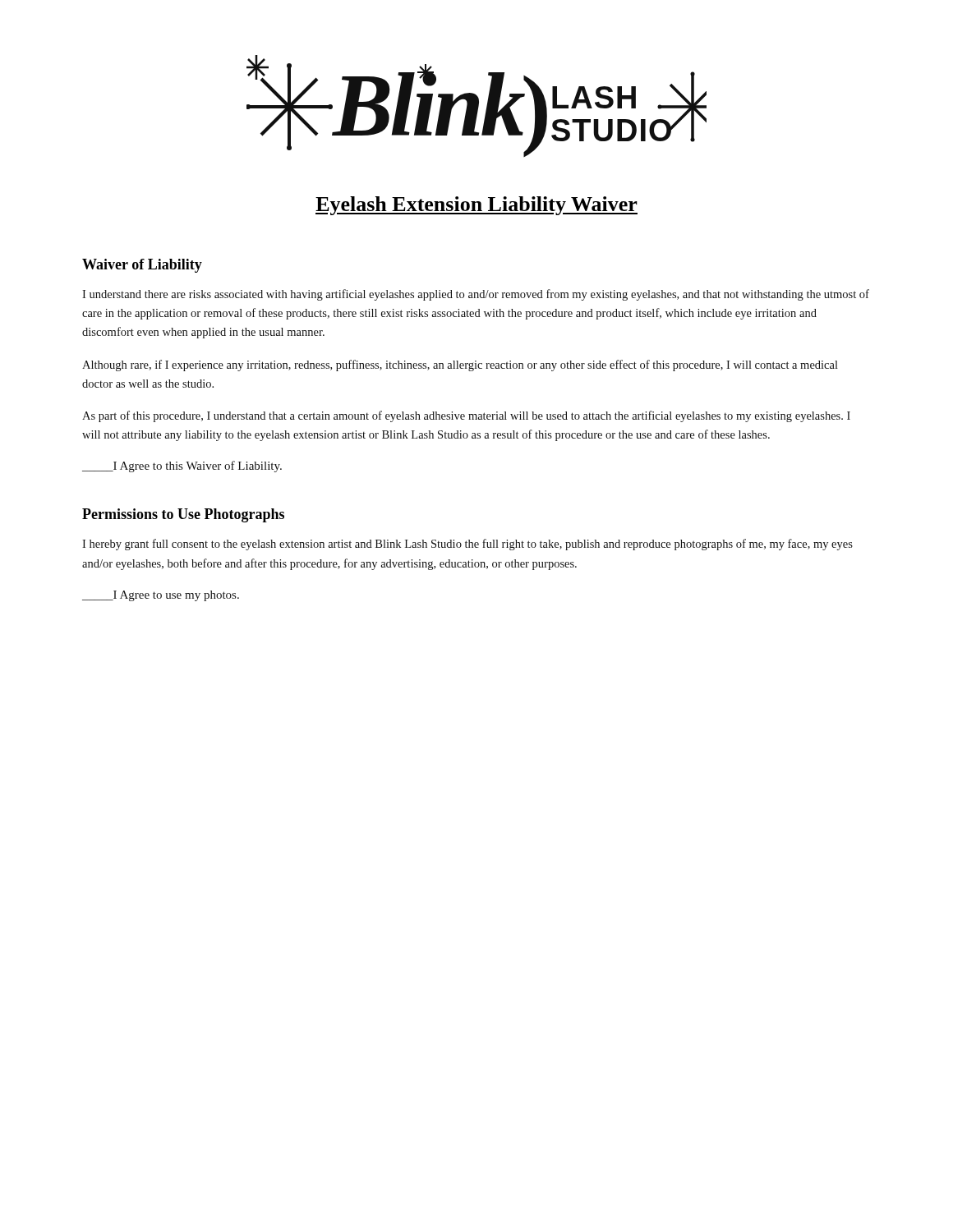This screenshot has height=1232, width=953.
Task: Click on the logo
Action: [476, 108]
